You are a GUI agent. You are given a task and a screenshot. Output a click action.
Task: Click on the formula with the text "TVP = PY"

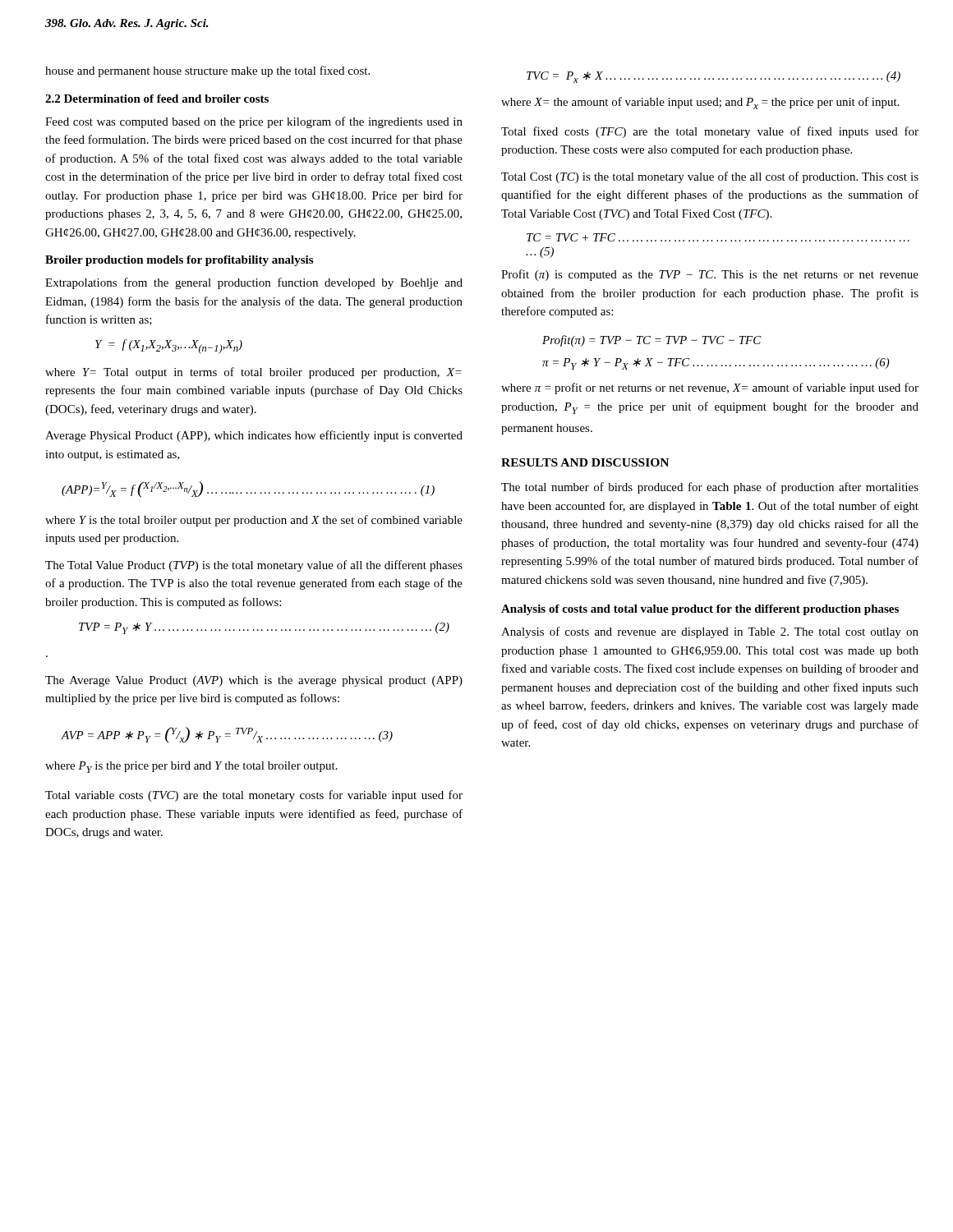(x=264, y=628)
